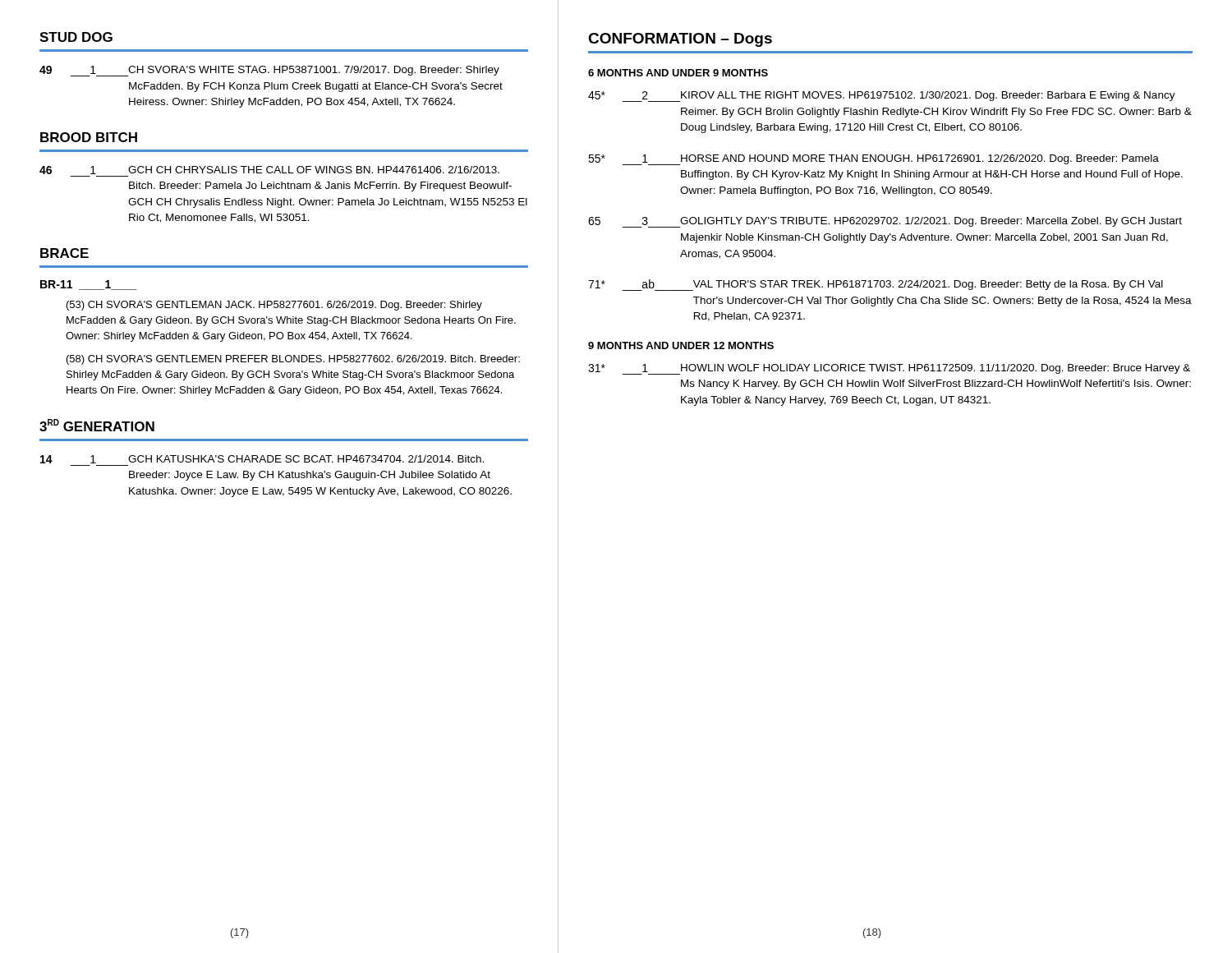Point to the text block starting "3RD GENERATION"

[x=97, y=426]
